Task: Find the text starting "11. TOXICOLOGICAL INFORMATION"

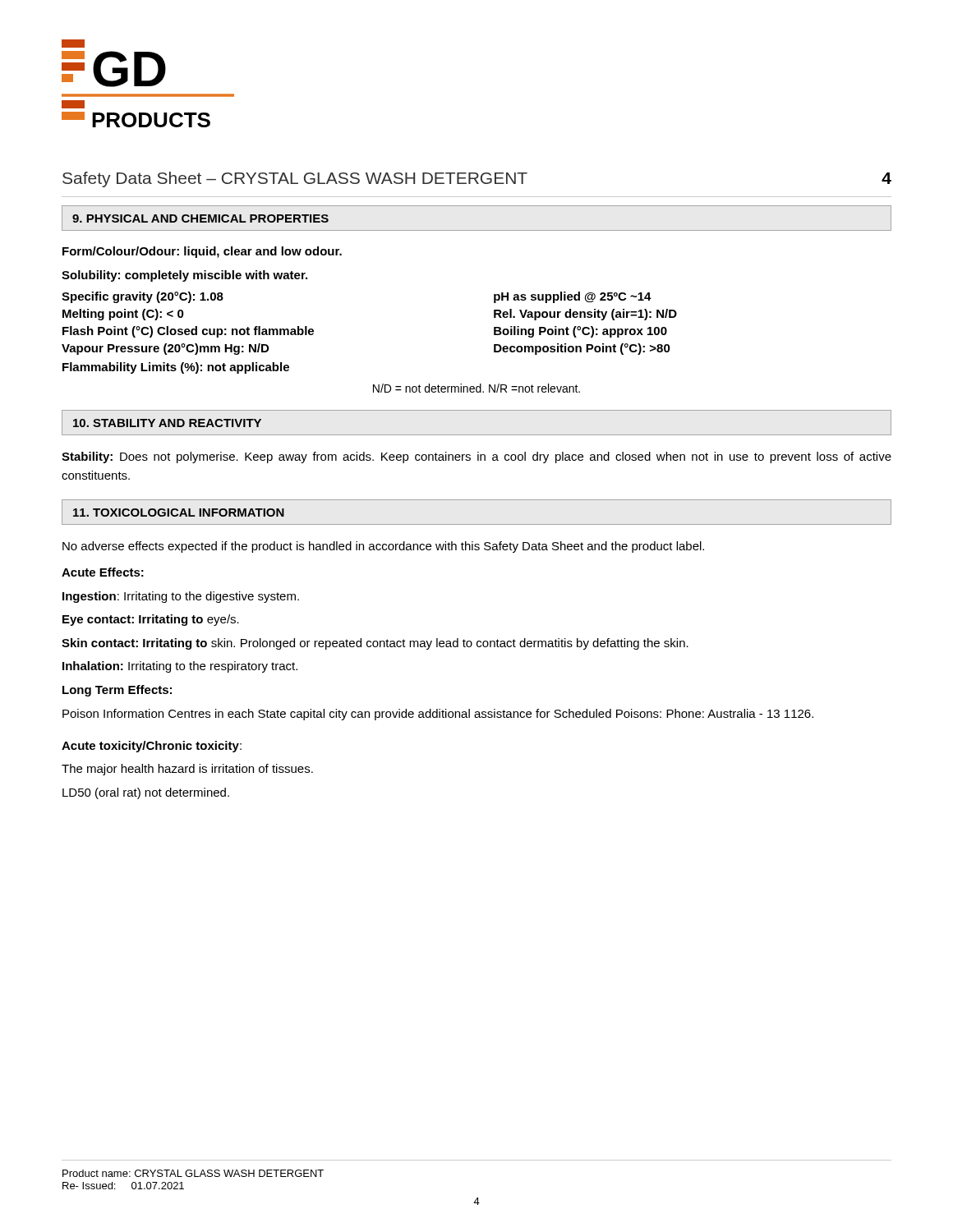Action: point(178,512)
